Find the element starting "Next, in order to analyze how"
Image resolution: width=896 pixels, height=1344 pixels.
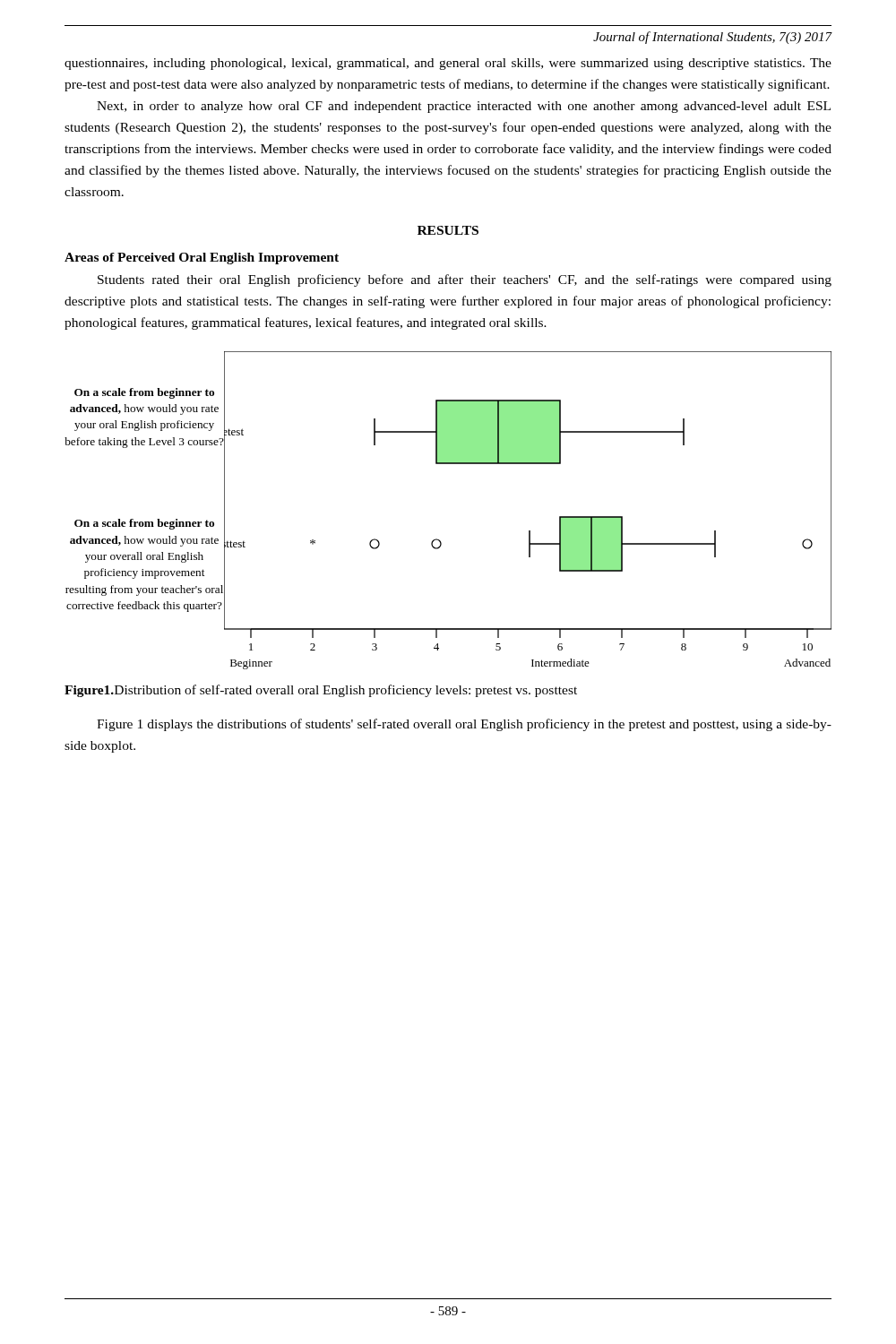click(448, 148)
